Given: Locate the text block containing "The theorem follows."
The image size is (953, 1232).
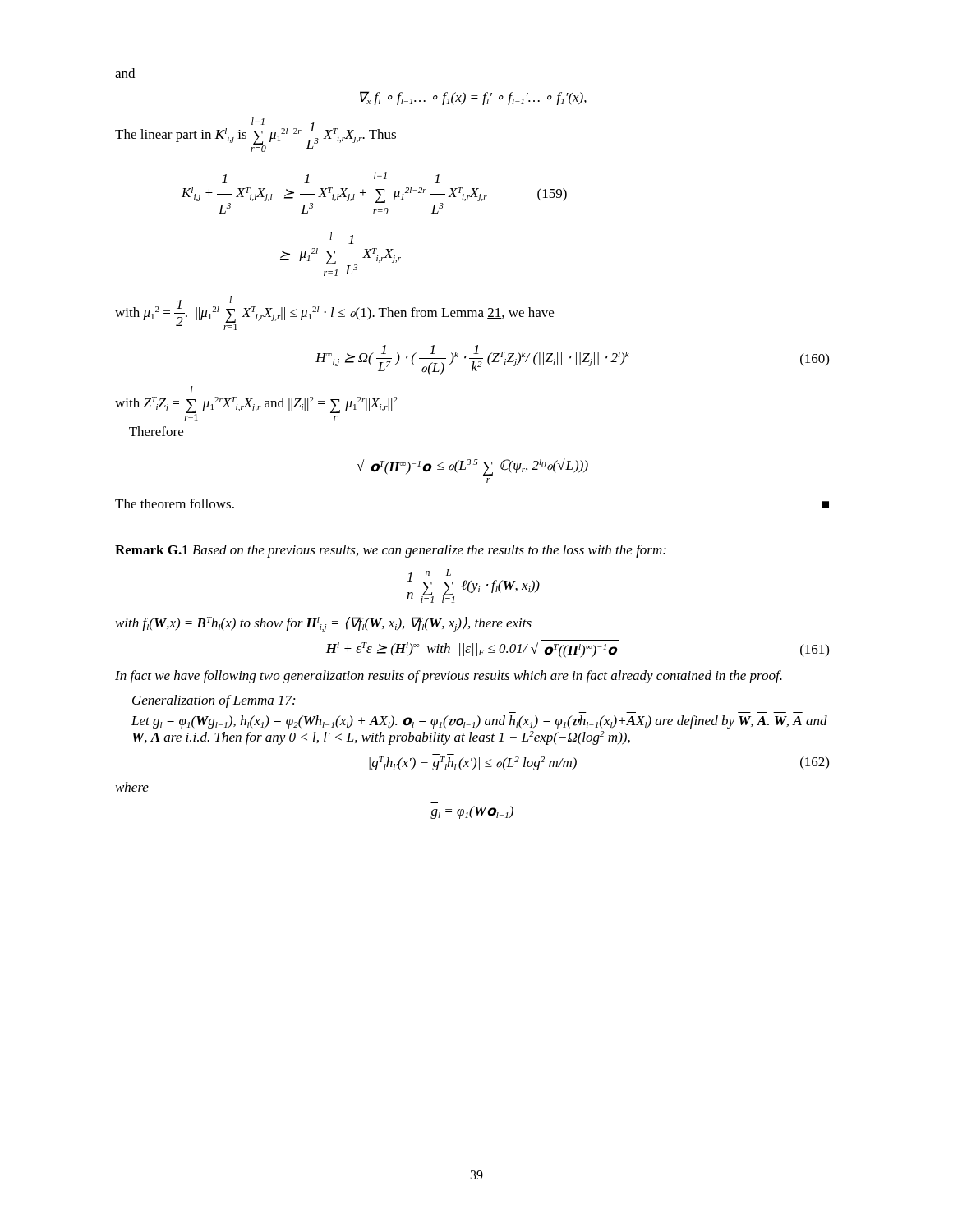Looking at the screenshot, I should point(171,502).
